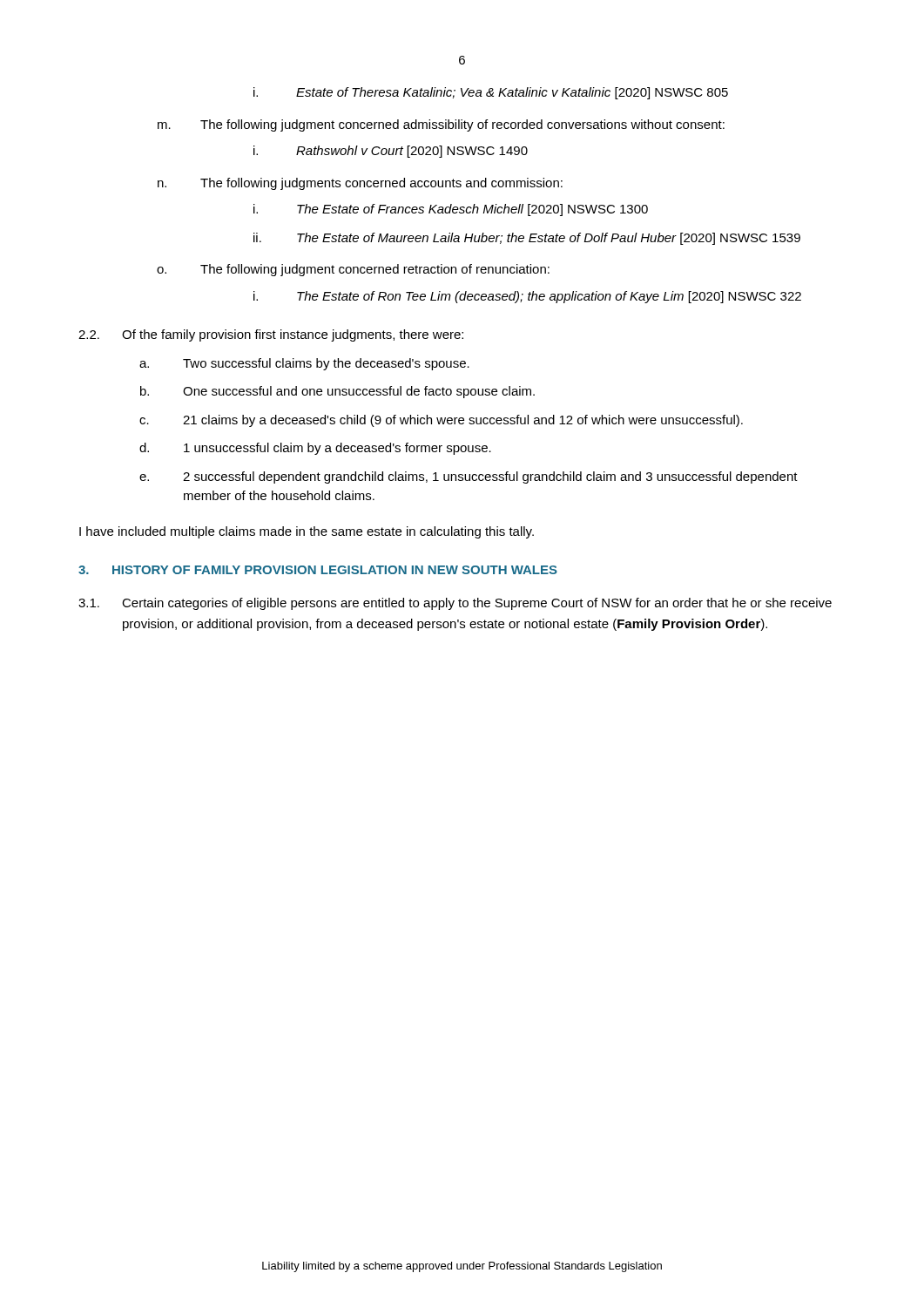The image size is (924, 1307).
Task: Click the passage that begins "b. One successful and one unsuccessful de"
Action: 338,391
